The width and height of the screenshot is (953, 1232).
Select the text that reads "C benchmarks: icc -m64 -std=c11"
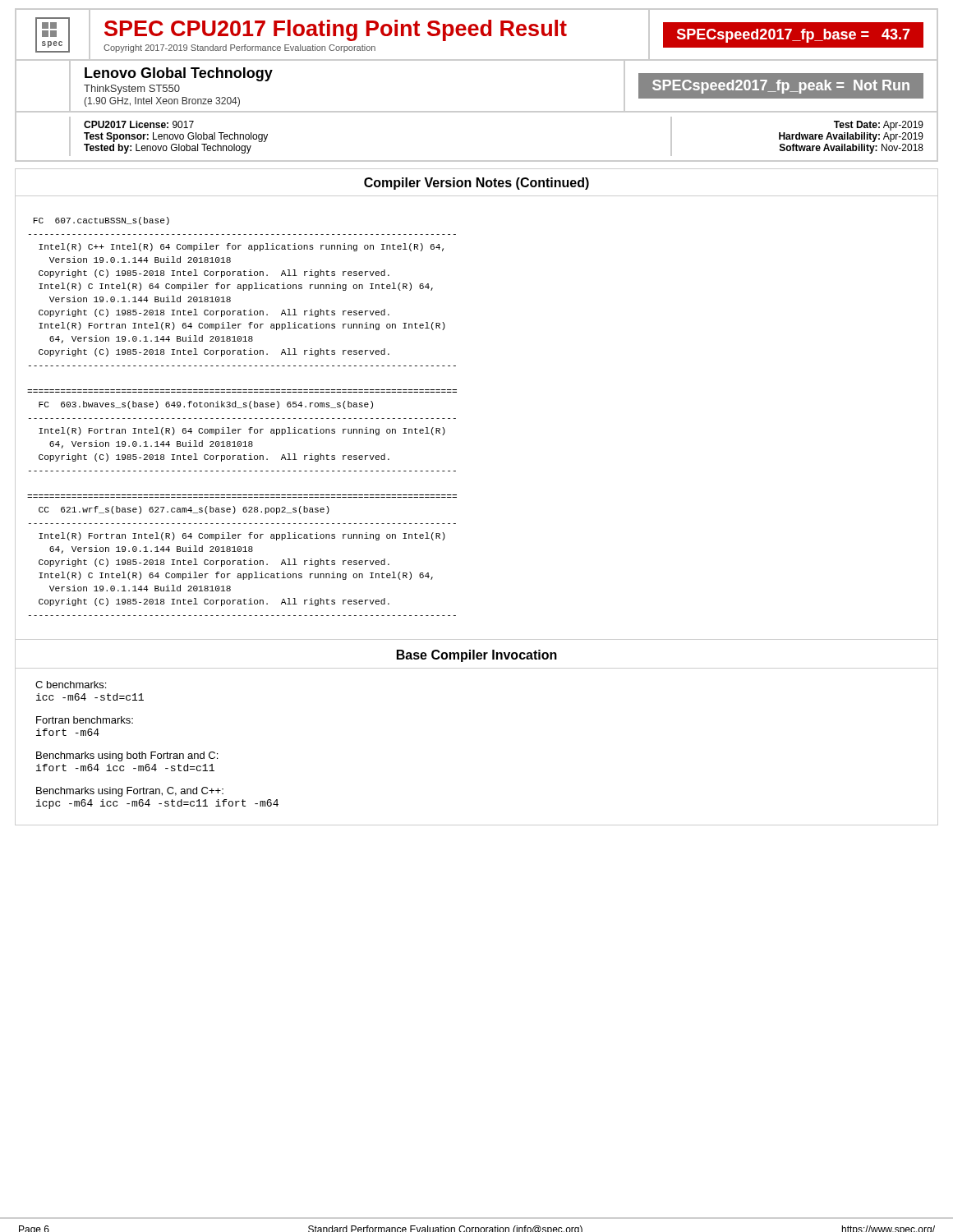coord(71,685)
